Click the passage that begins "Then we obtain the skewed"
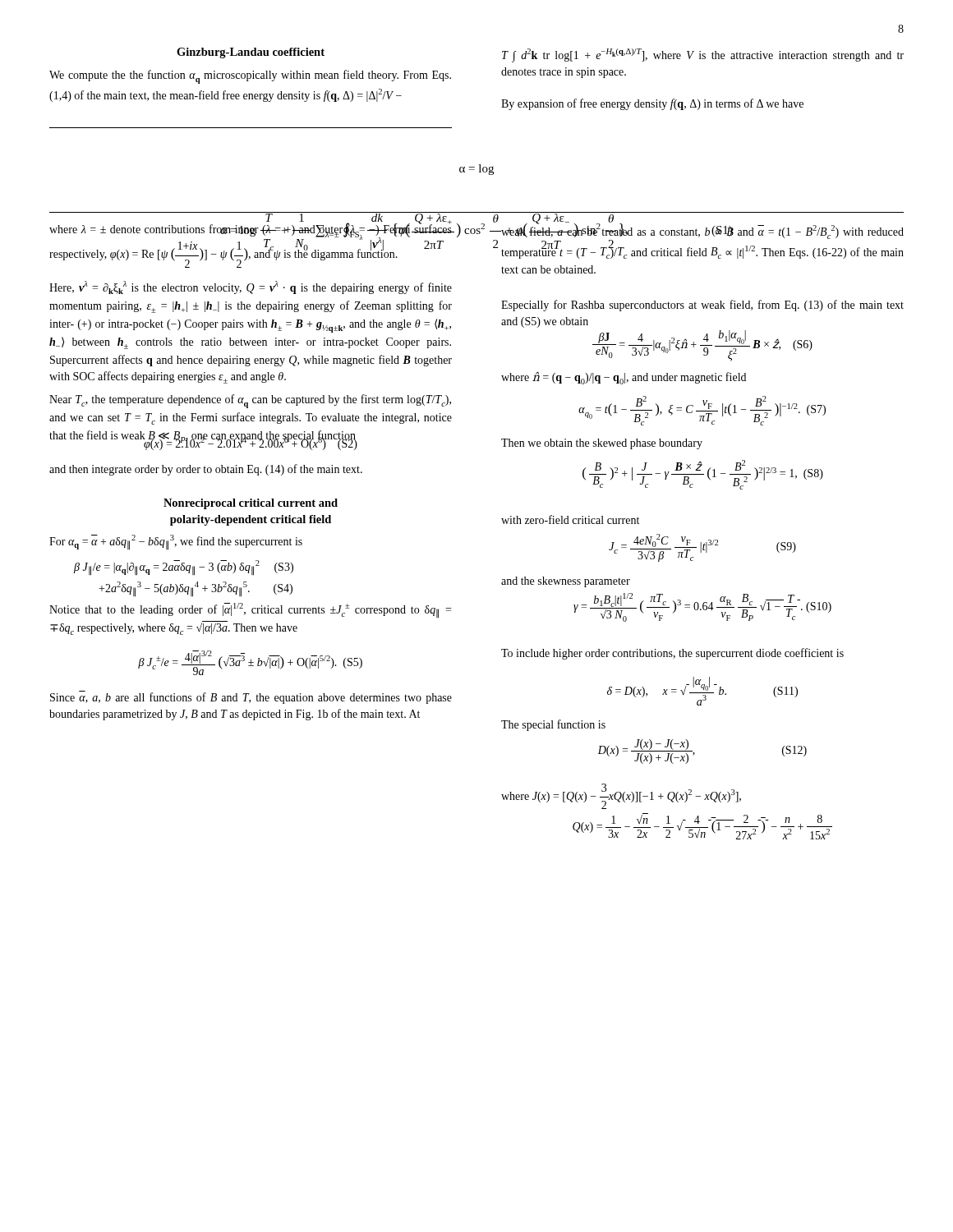This screenshot has width=953, height=1232. [602, 443]
